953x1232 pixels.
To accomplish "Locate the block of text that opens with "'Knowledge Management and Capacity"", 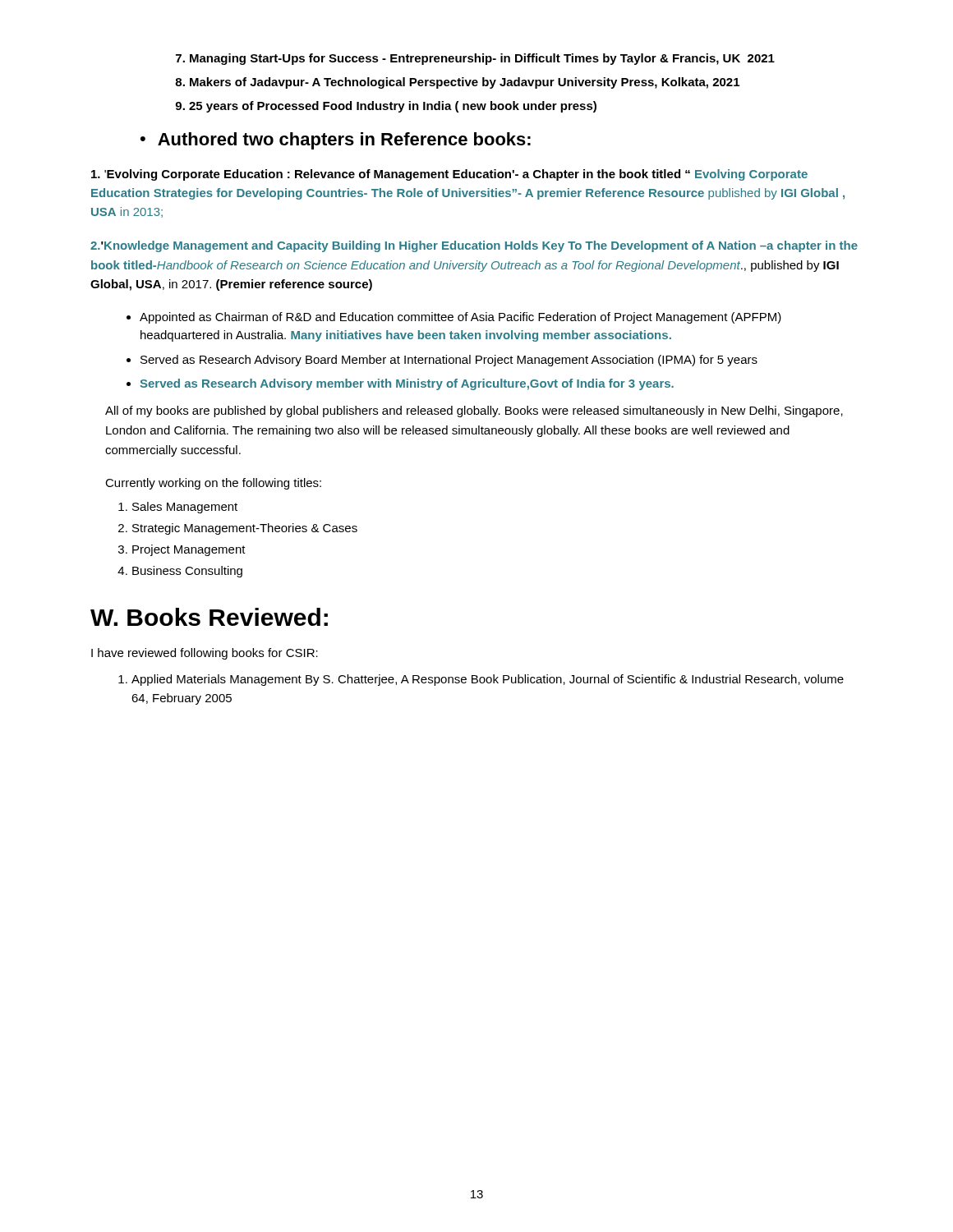I will [x=474, y=265].
